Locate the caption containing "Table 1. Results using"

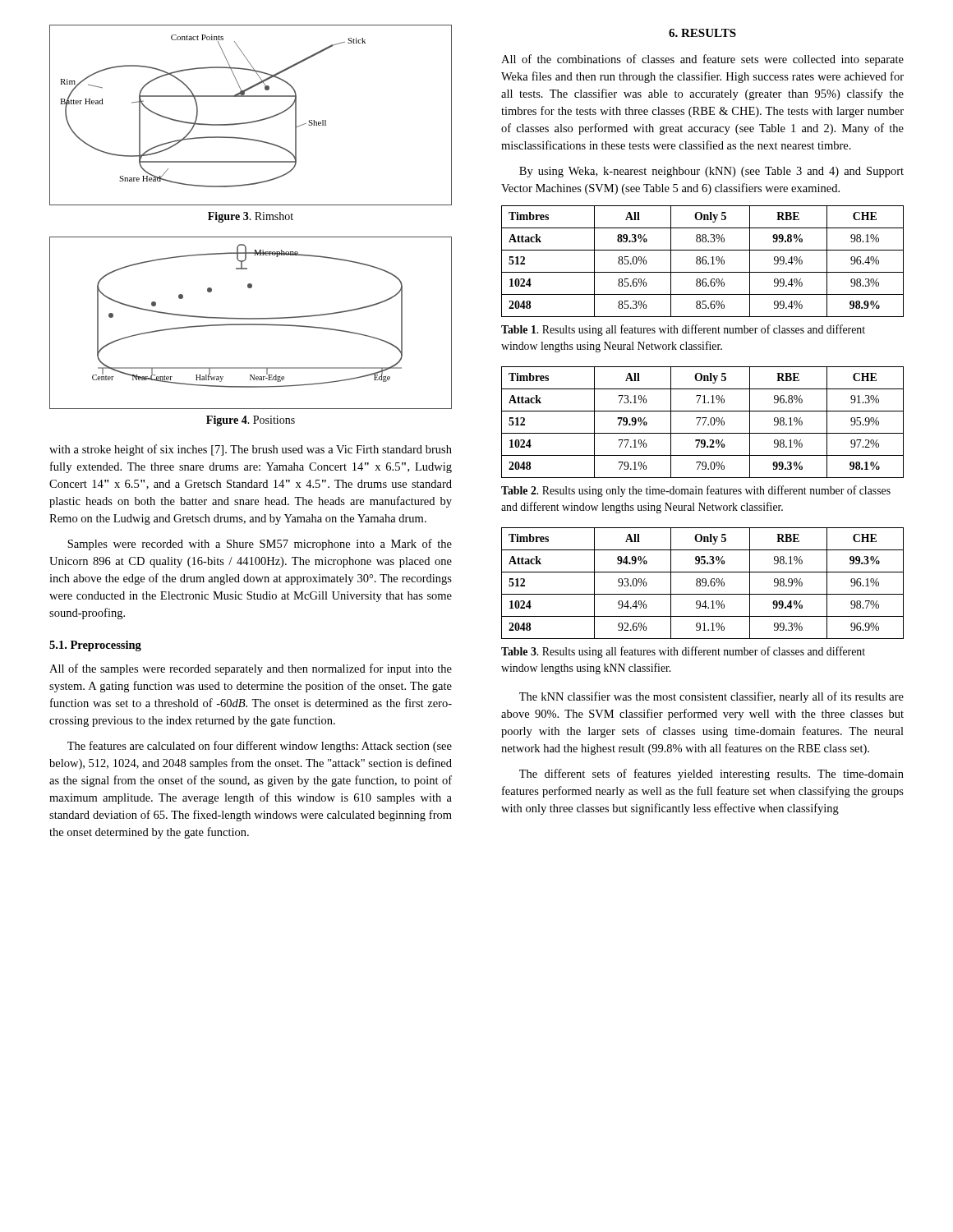[x=683, y=338]
